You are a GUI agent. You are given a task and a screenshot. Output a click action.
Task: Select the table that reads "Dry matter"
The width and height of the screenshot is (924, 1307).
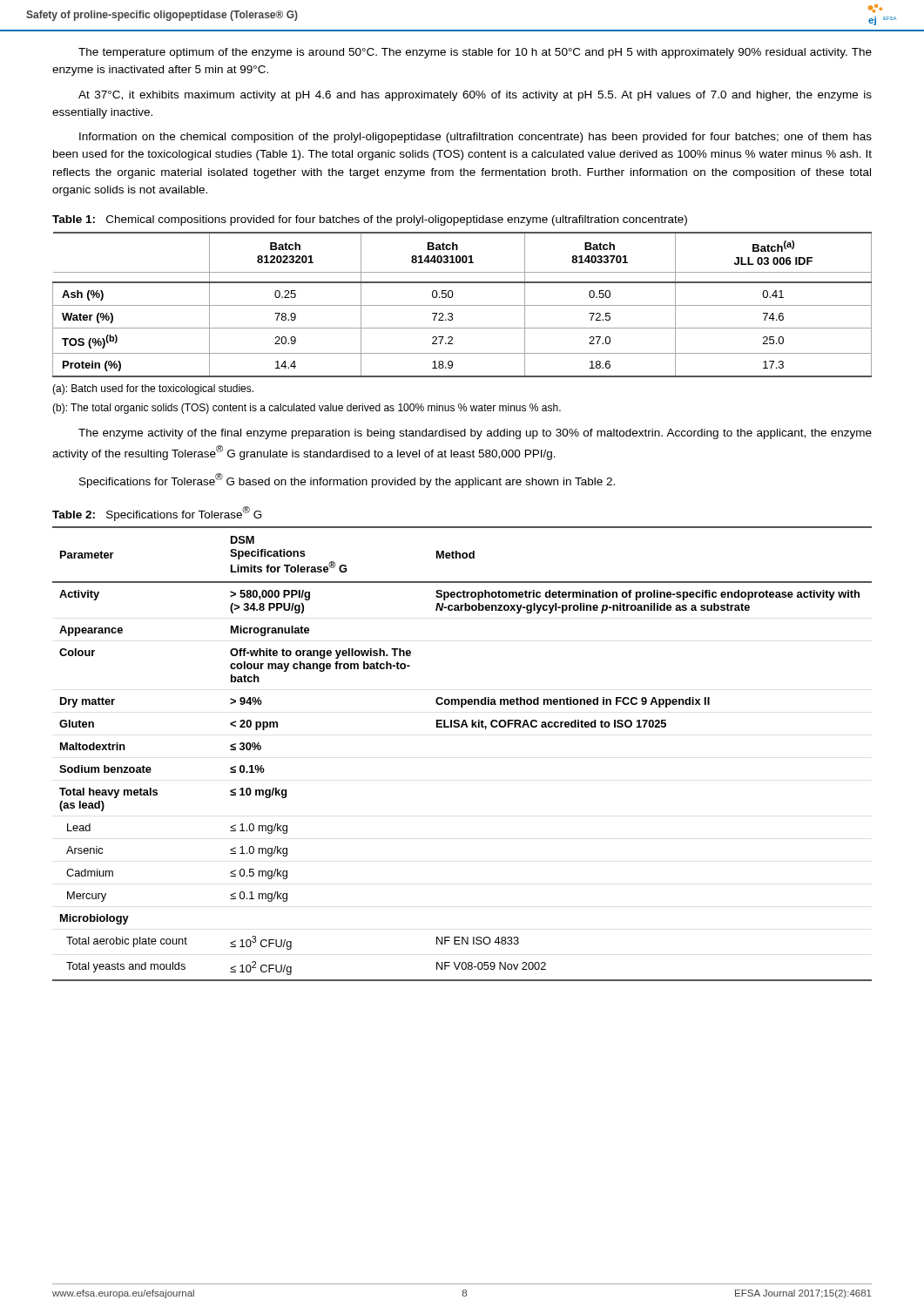[462, 754]
